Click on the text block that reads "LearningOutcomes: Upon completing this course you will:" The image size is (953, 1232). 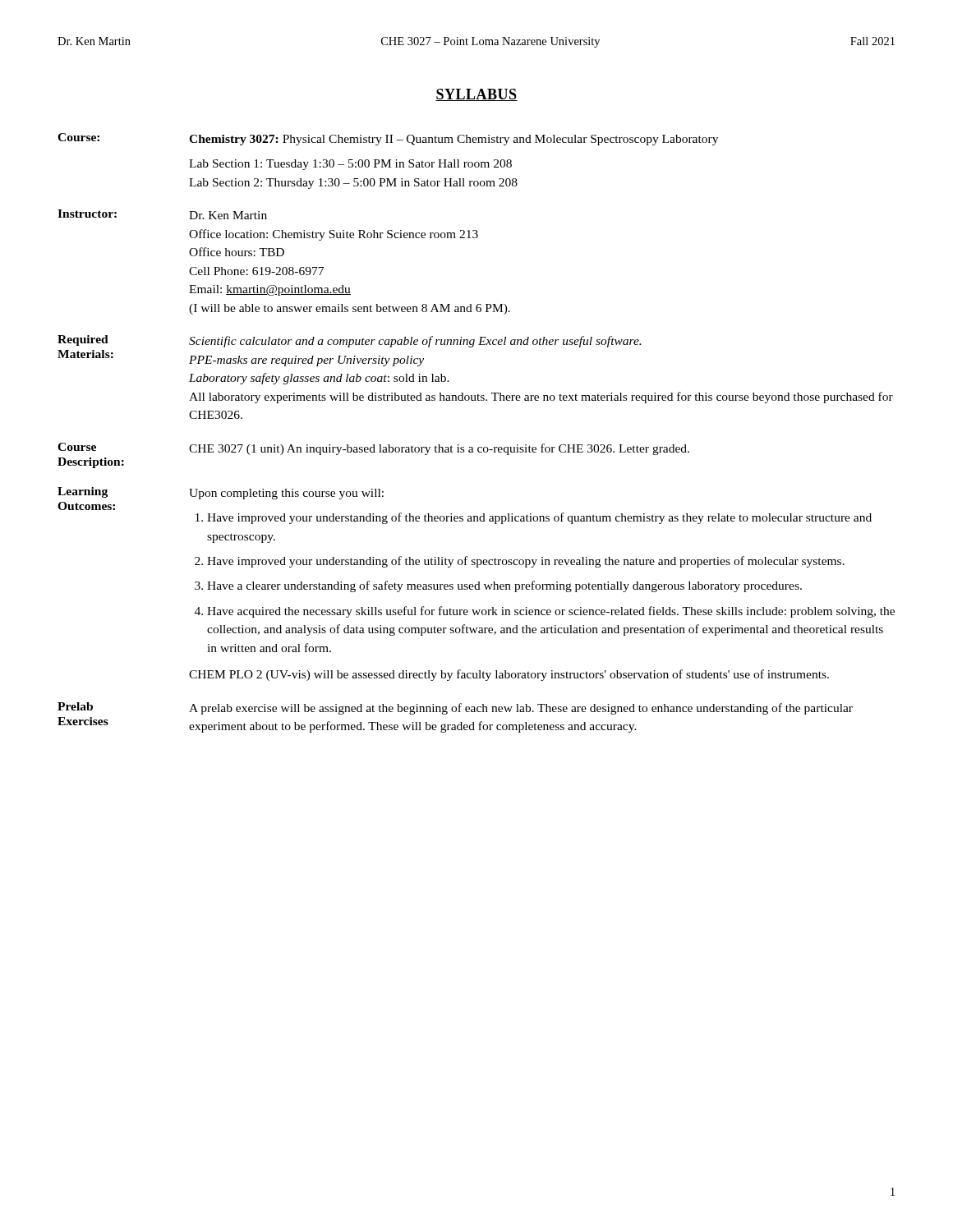[x=476, y=584]
